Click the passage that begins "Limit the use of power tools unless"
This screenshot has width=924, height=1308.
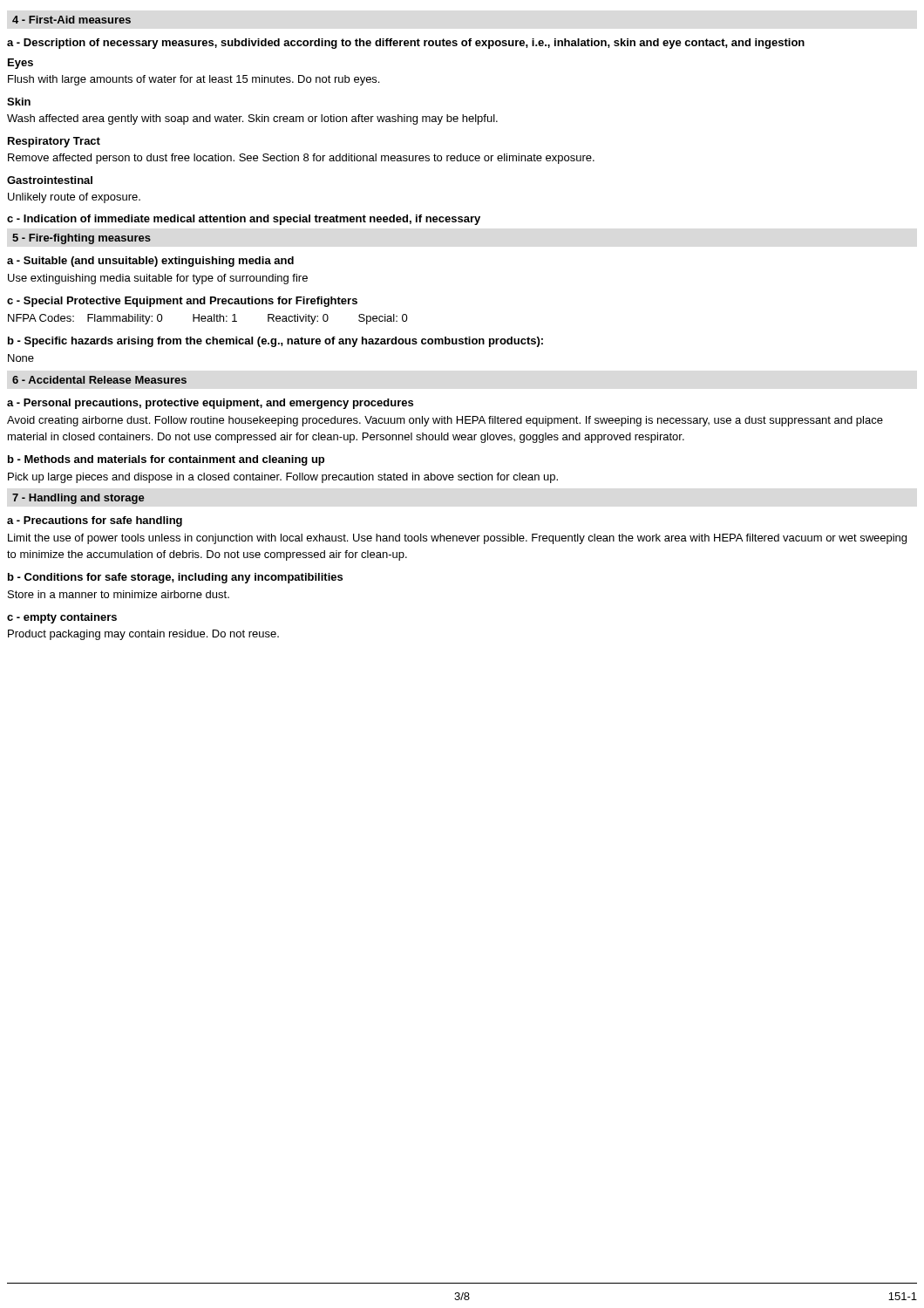click(x=457, y=546)
